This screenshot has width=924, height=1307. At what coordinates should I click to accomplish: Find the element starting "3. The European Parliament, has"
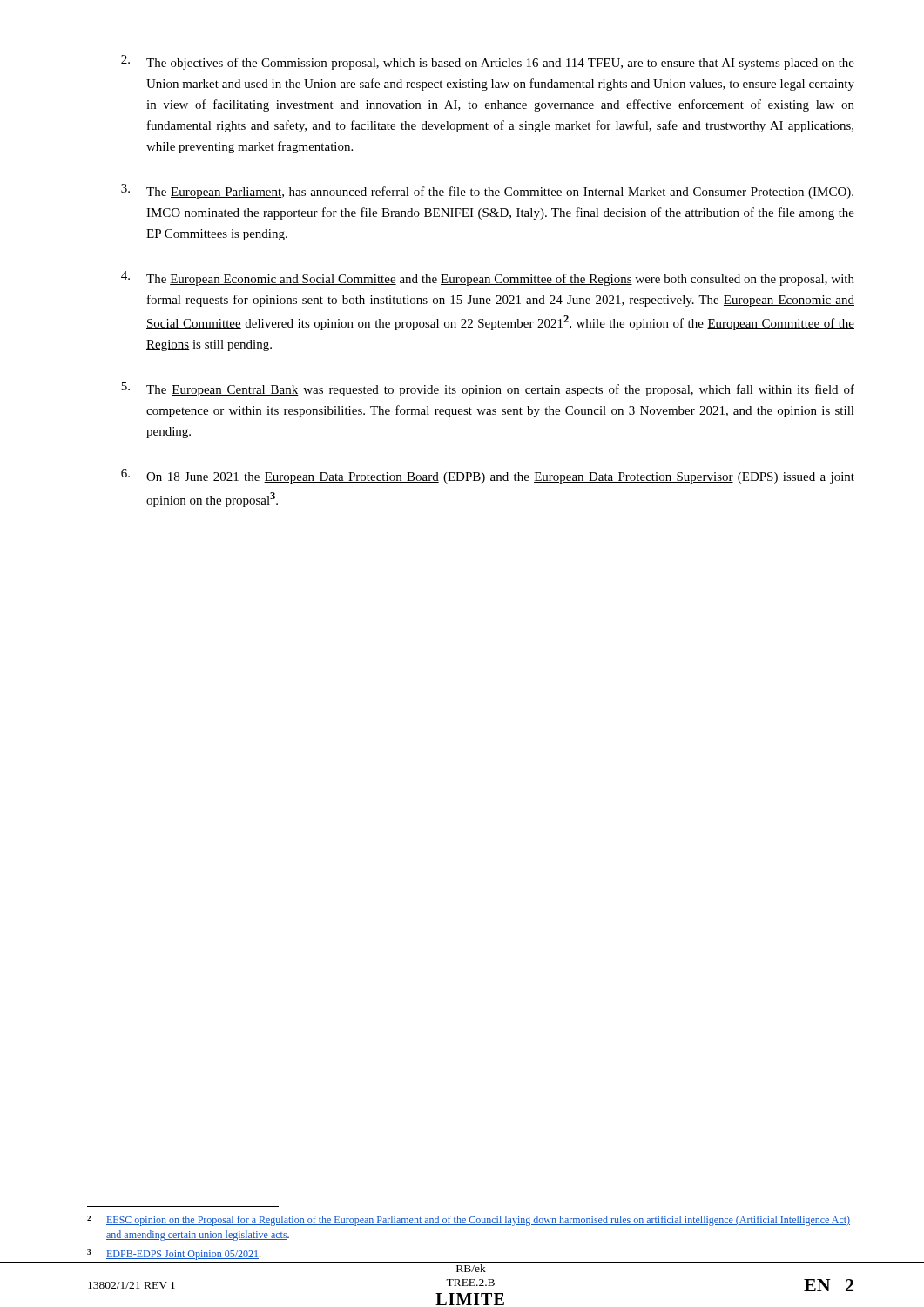click(x=471, y=213)
